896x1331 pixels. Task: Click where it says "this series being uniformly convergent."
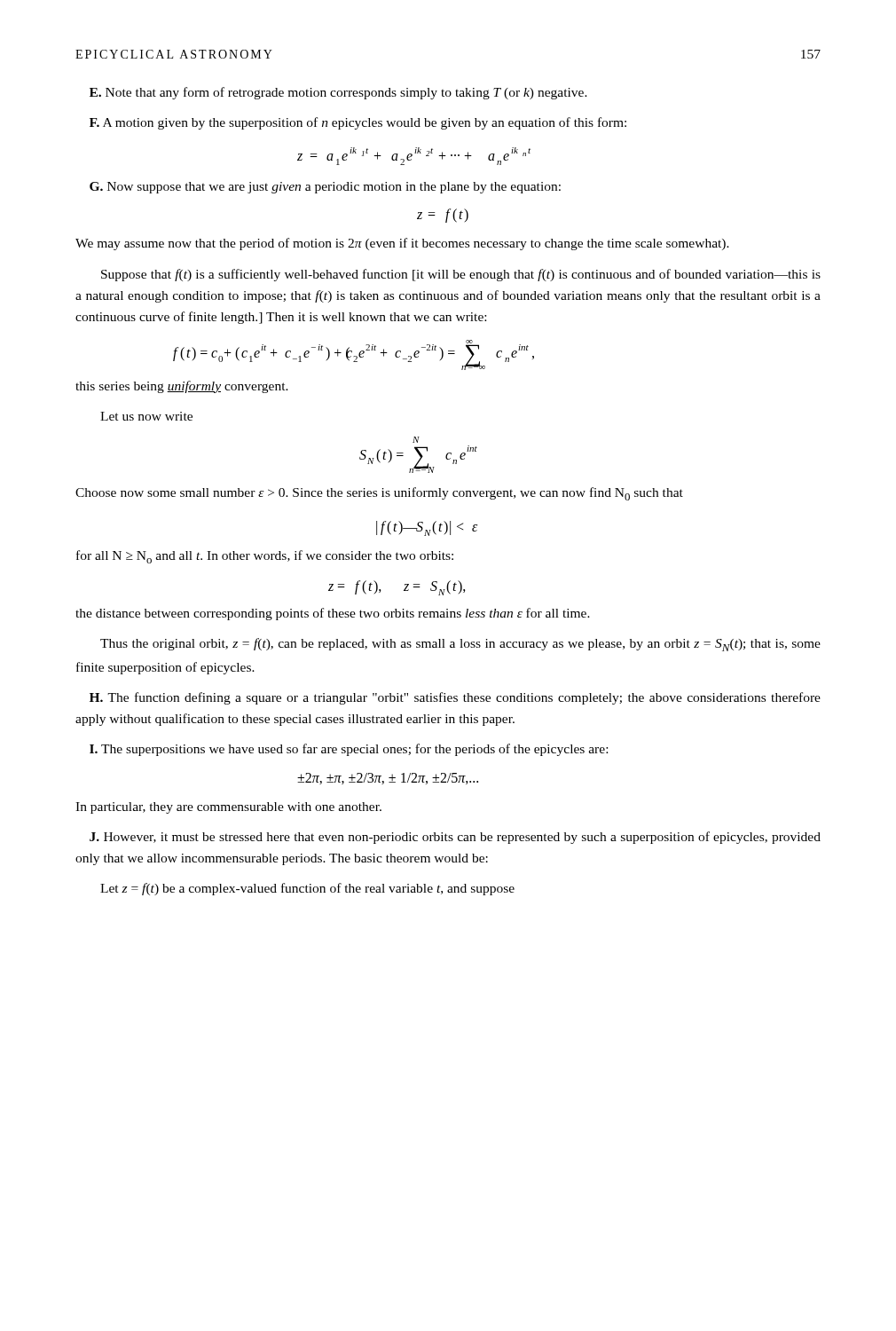click(x=182, y=387)
